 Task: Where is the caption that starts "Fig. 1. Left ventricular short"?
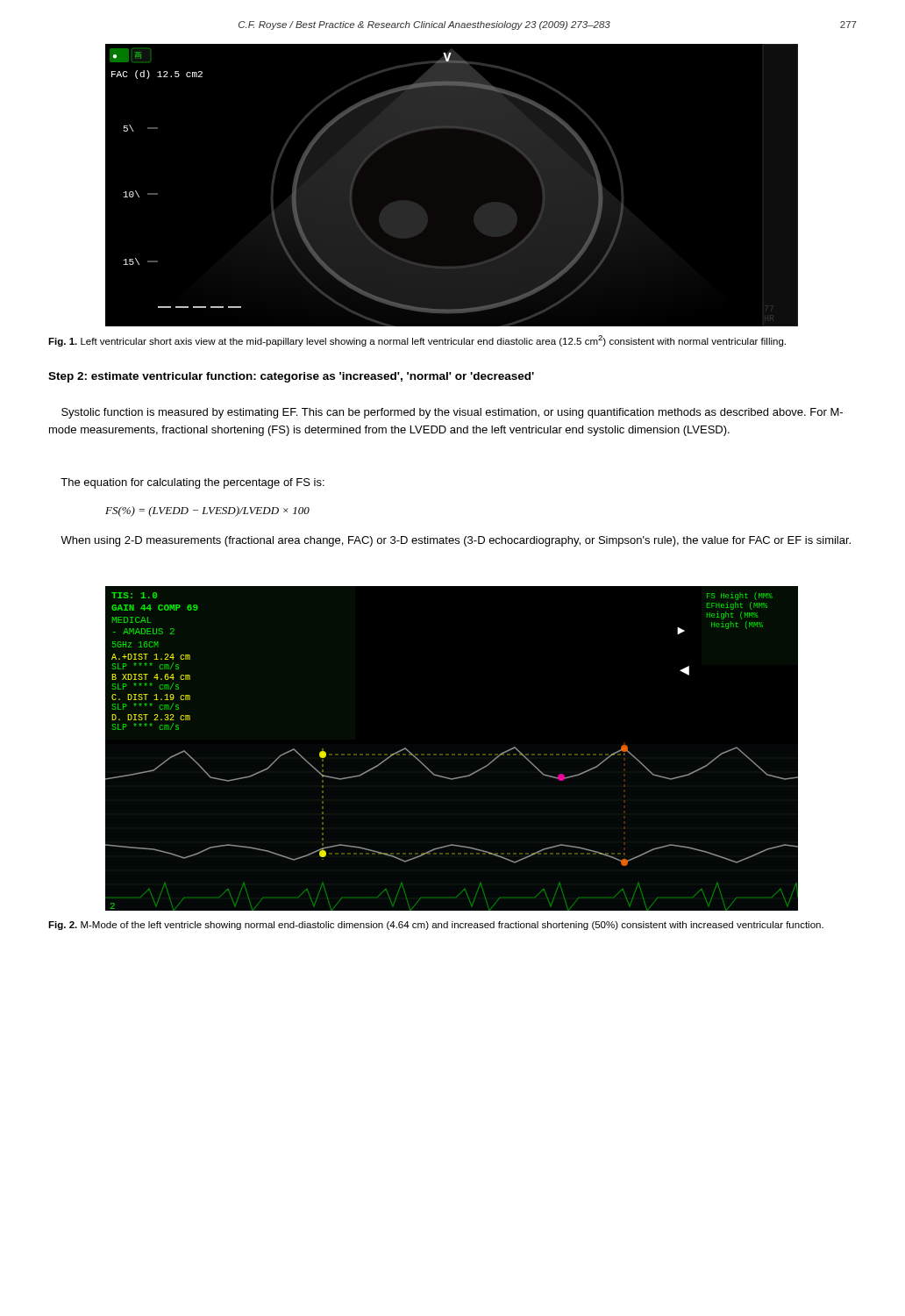417,339
